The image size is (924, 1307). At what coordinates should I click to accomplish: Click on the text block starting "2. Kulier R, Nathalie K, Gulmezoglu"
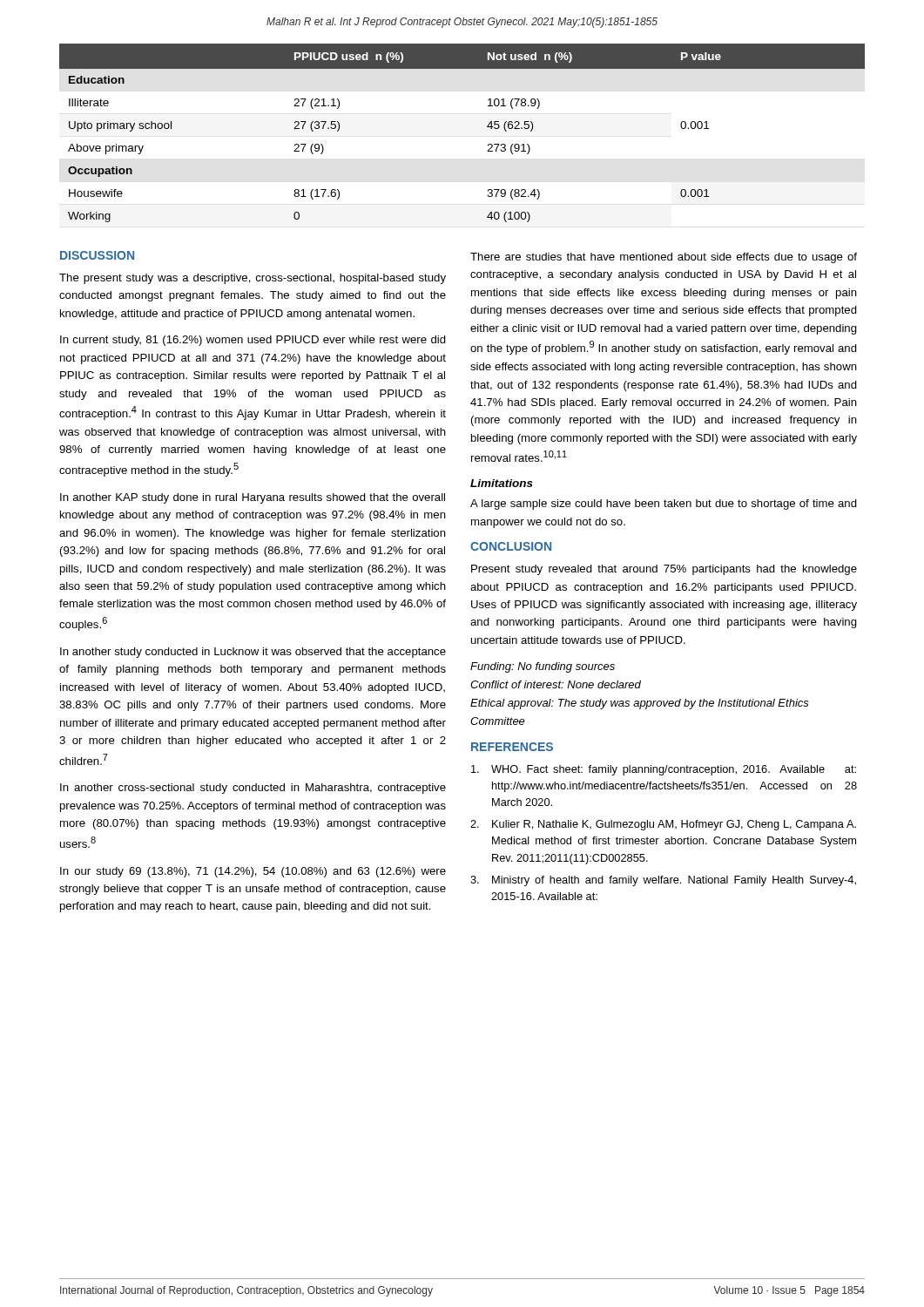tap(664, 841)
